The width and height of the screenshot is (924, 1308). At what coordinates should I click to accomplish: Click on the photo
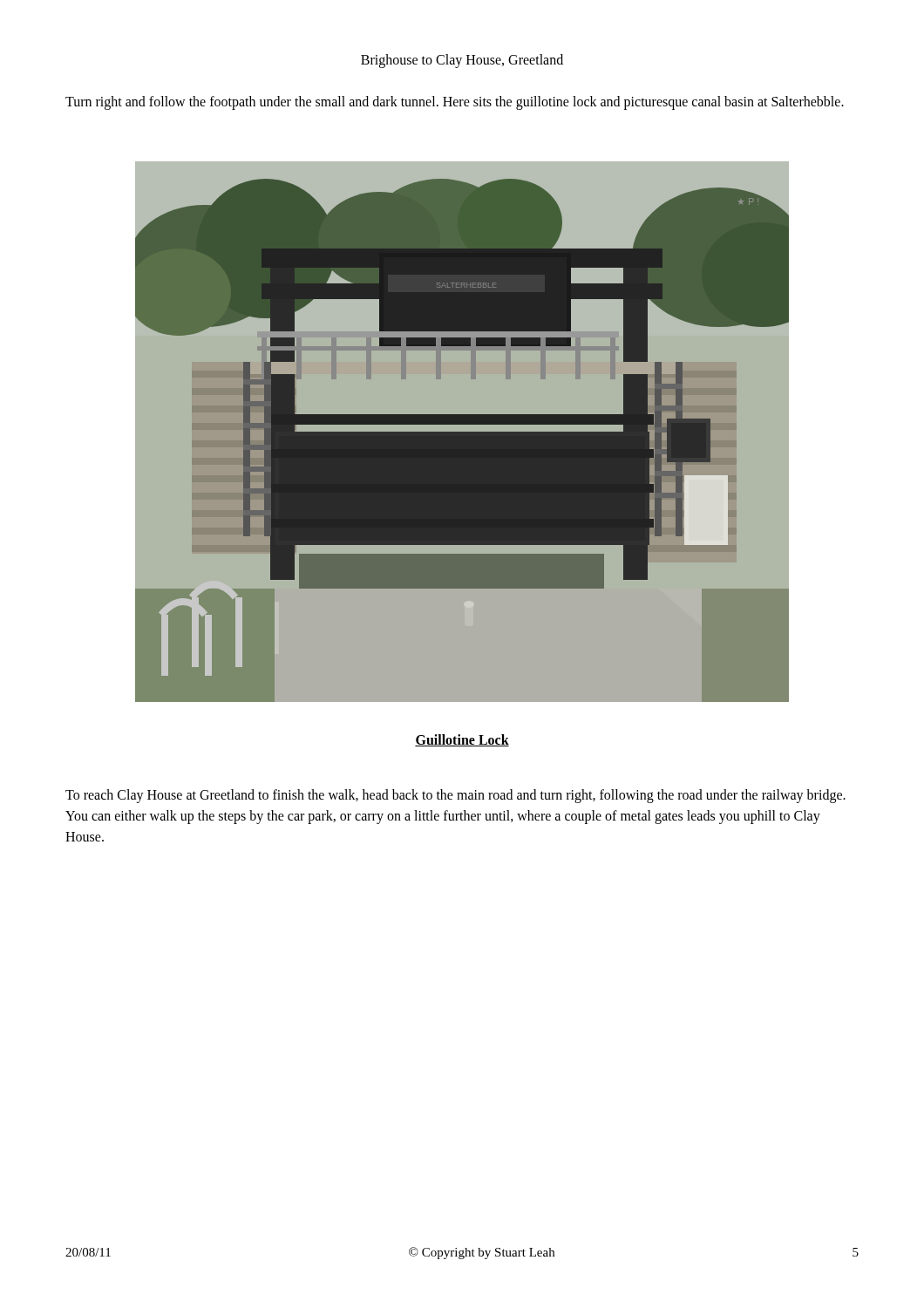pos(462,433)
